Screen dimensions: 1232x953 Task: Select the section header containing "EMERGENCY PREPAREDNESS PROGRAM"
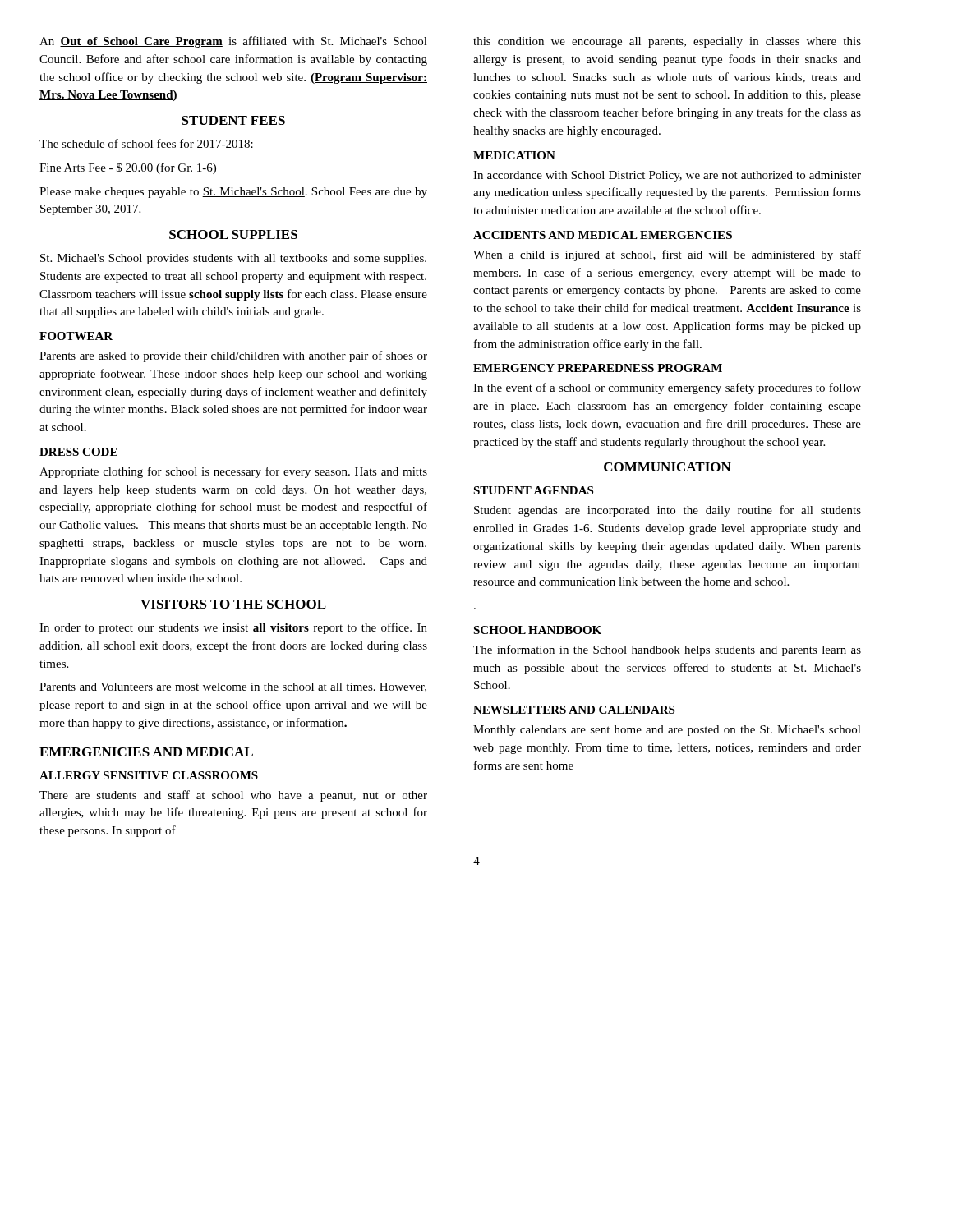(598, 368)
